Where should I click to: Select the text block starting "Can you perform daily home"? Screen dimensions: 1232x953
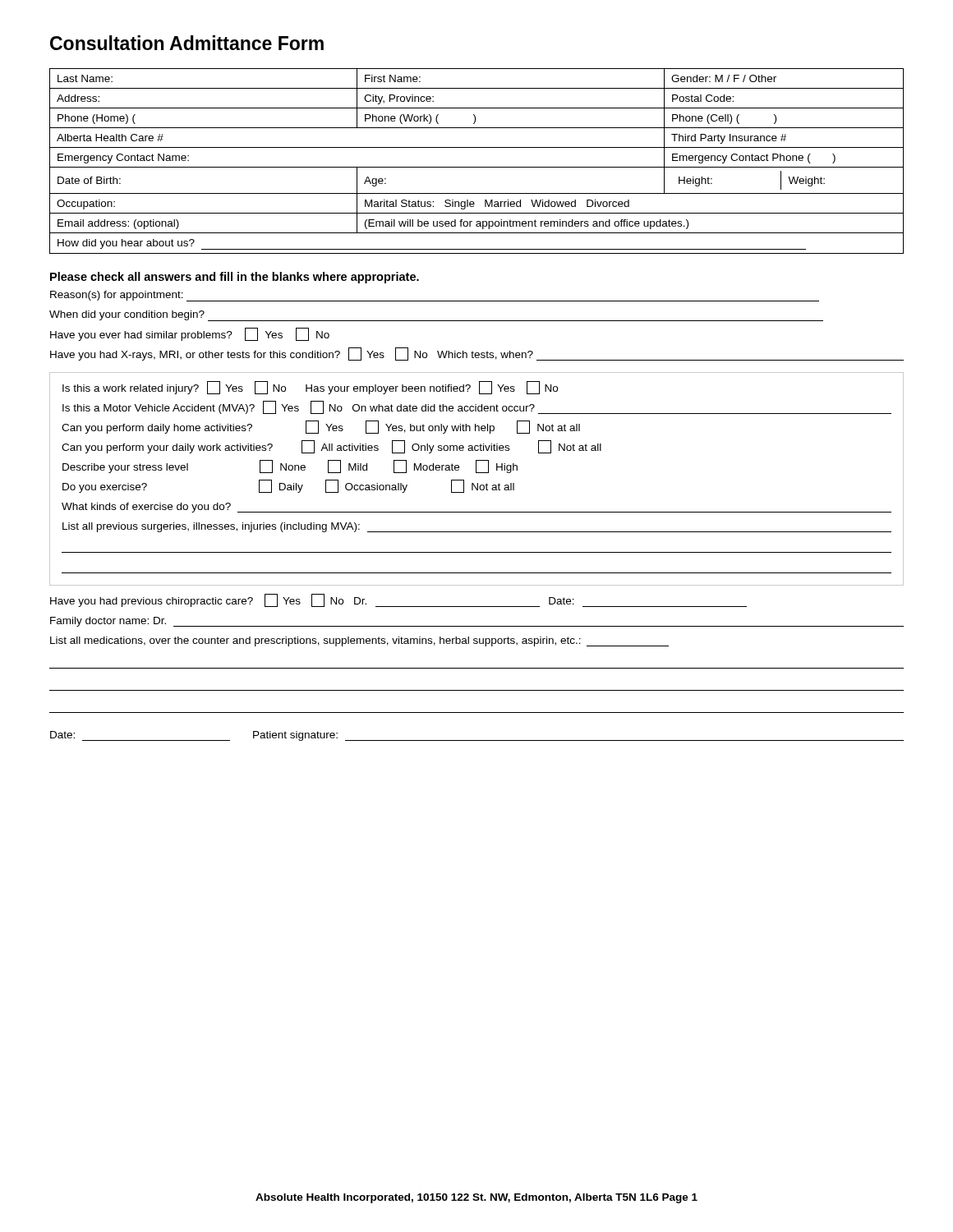(321, 427)
